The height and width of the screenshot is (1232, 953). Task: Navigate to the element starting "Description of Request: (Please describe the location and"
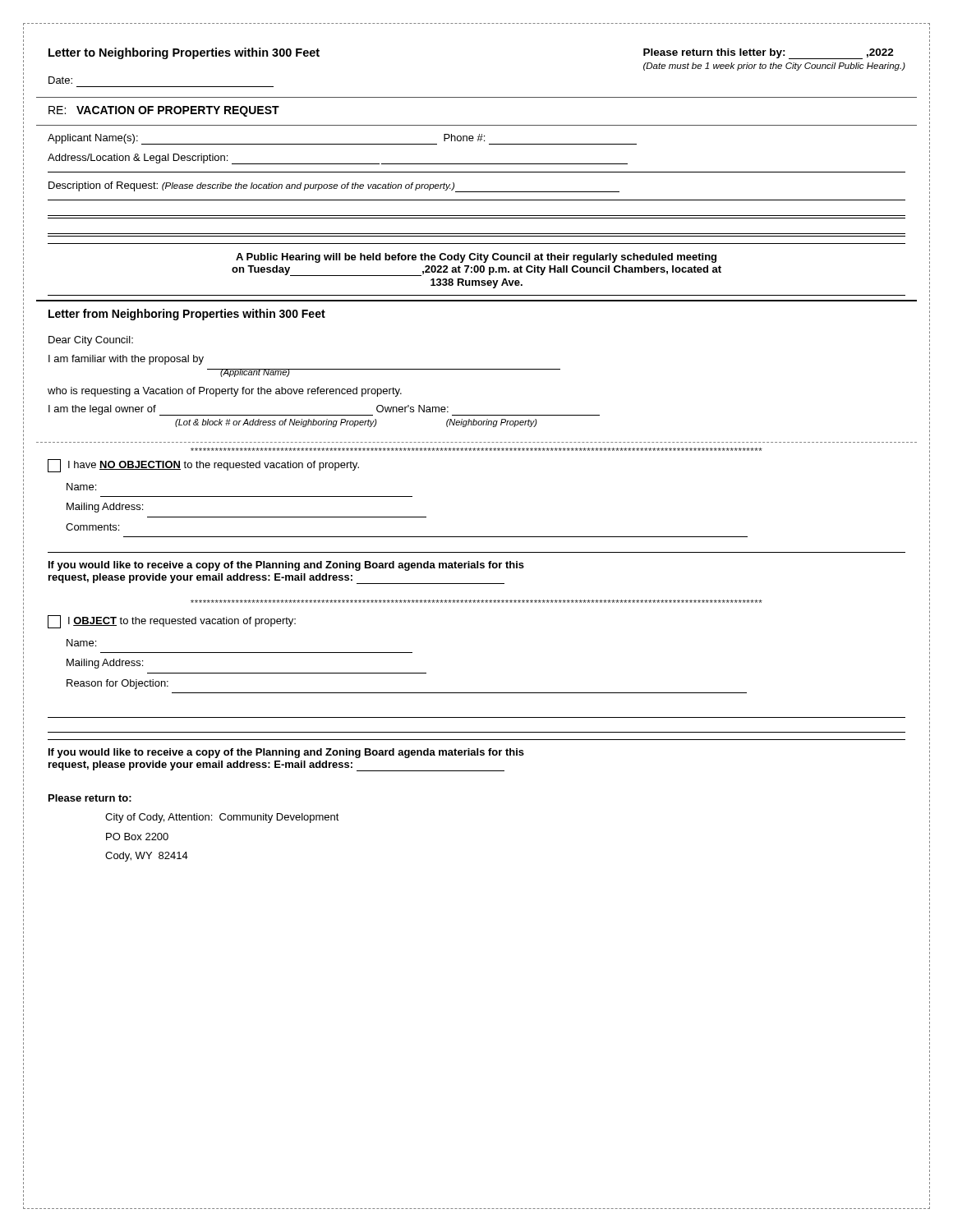pyautogui.click(x=334, y=186)
